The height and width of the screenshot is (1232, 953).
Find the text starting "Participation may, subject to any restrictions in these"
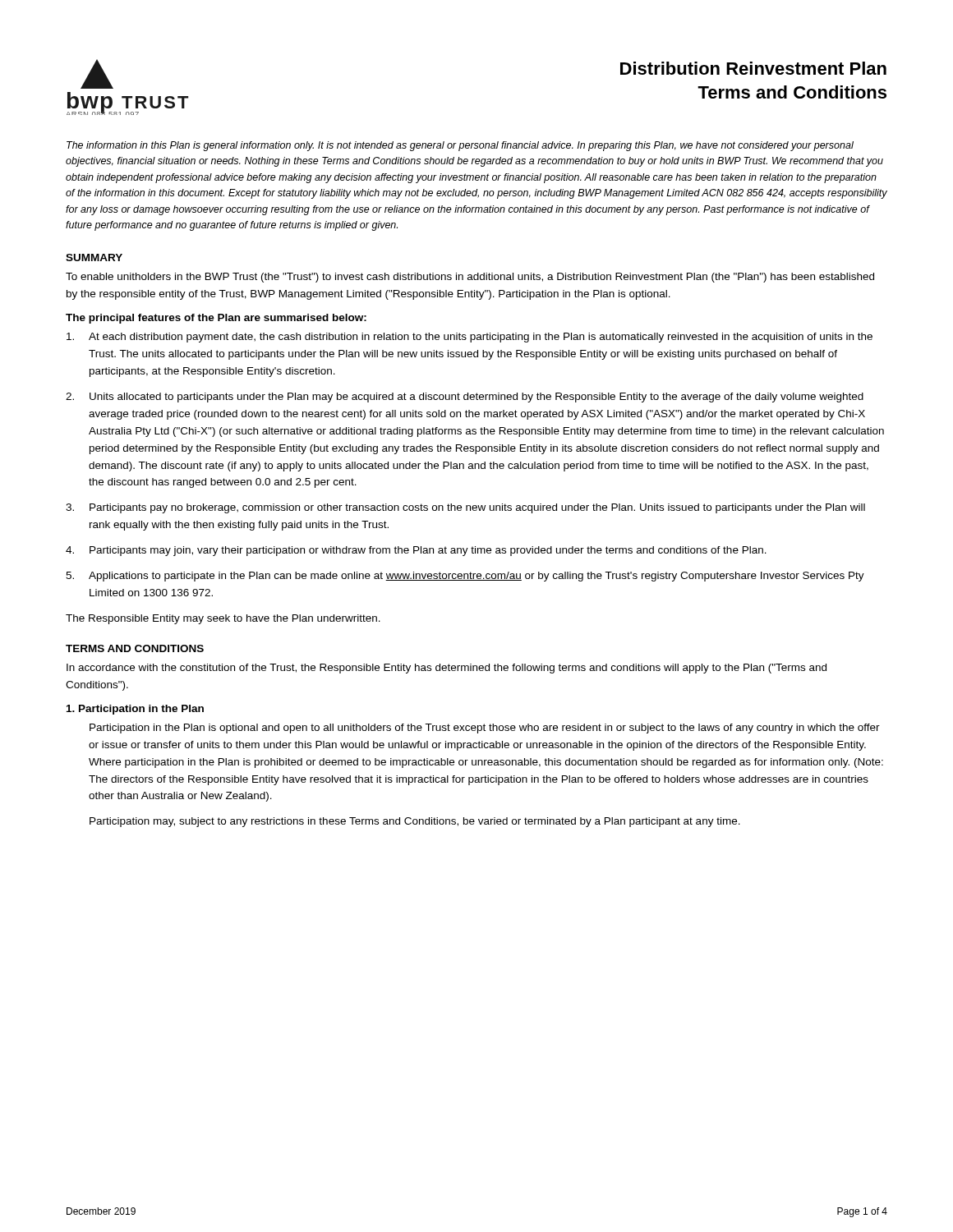tap(415, 821)
